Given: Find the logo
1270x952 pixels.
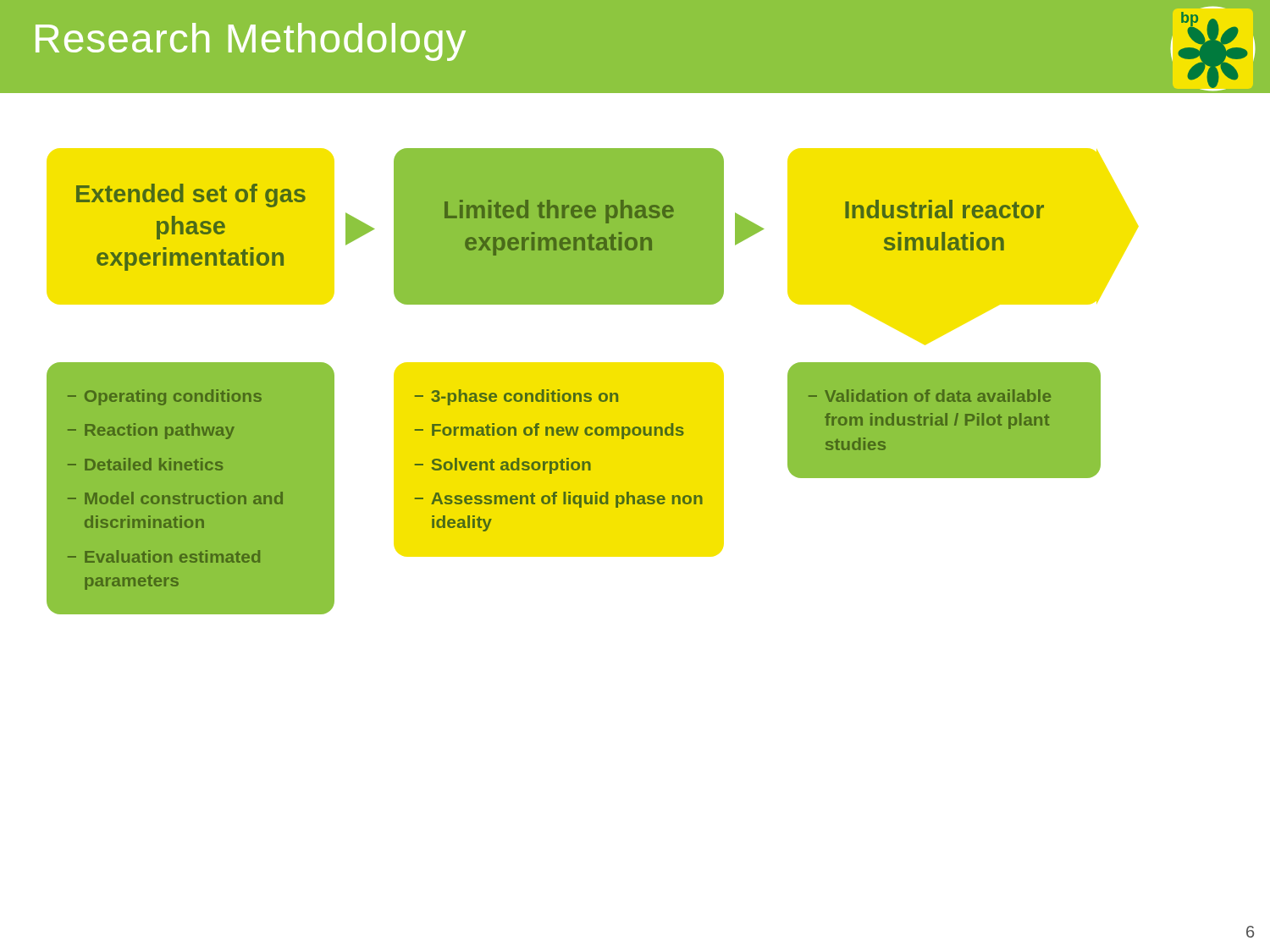Looking at the screenshot, I should (1213, 49).
